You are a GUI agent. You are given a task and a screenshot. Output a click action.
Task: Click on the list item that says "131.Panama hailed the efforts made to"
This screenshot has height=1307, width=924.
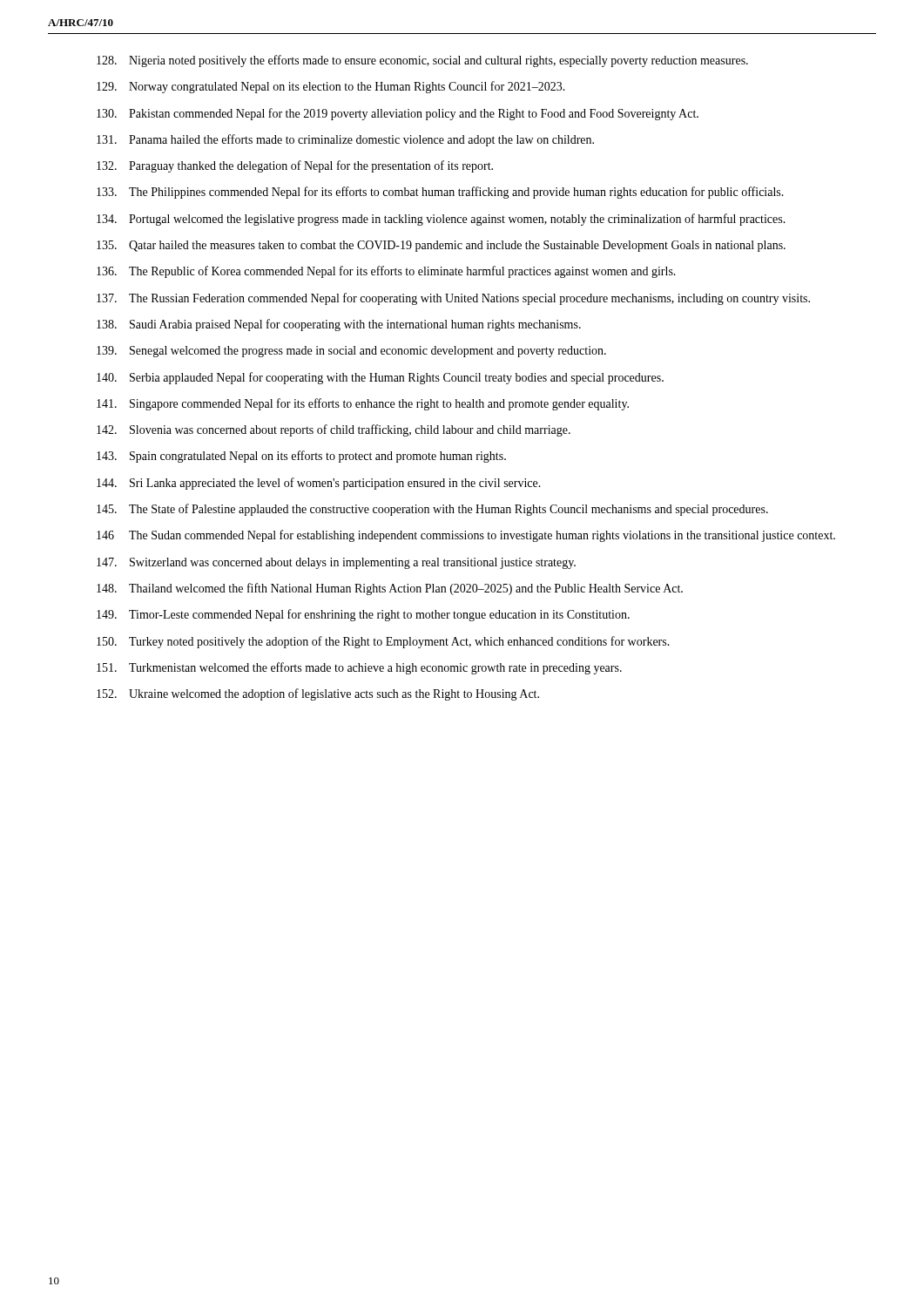click(x=475, y=140)
